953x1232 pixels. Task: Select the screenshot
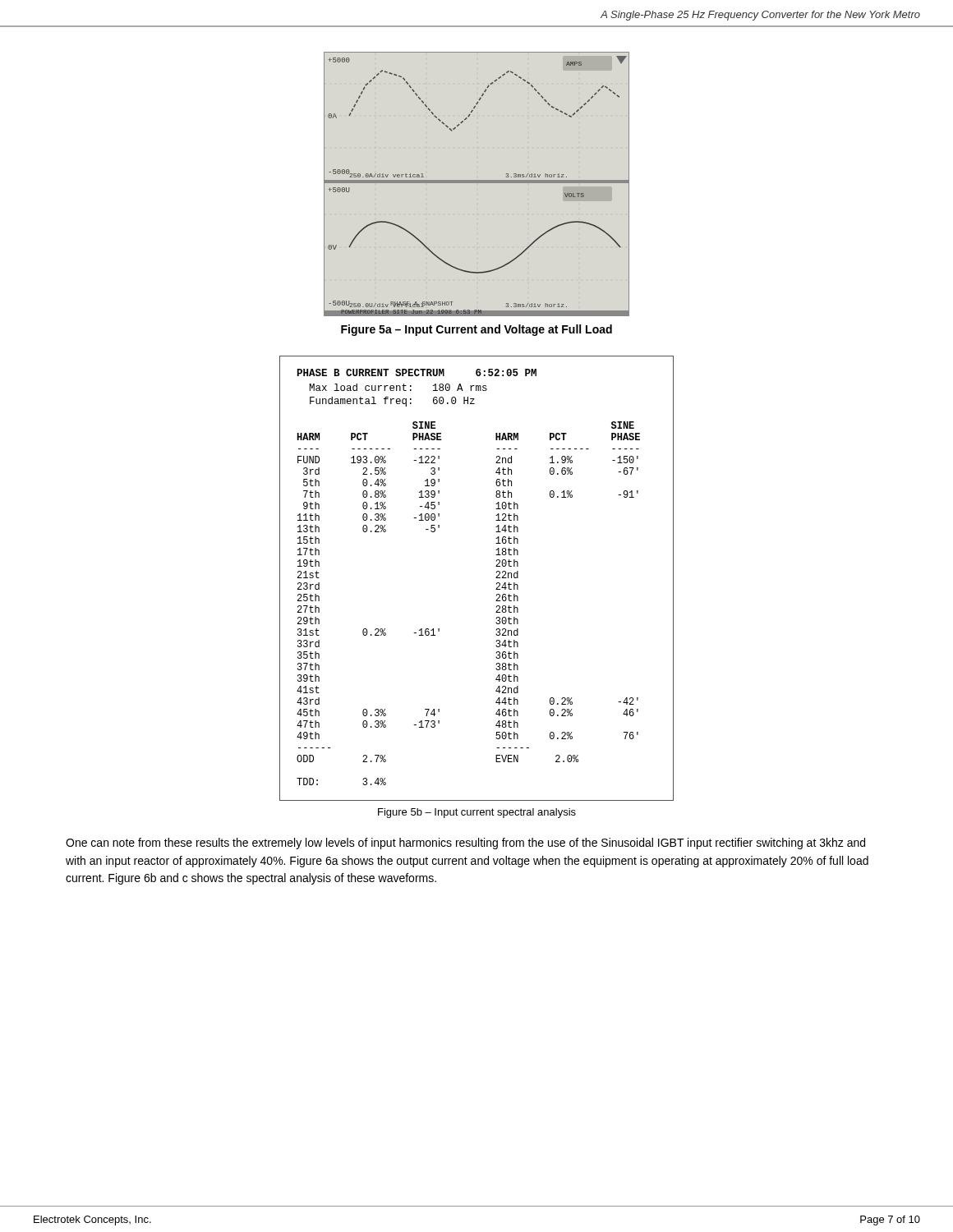click(476, 184)
